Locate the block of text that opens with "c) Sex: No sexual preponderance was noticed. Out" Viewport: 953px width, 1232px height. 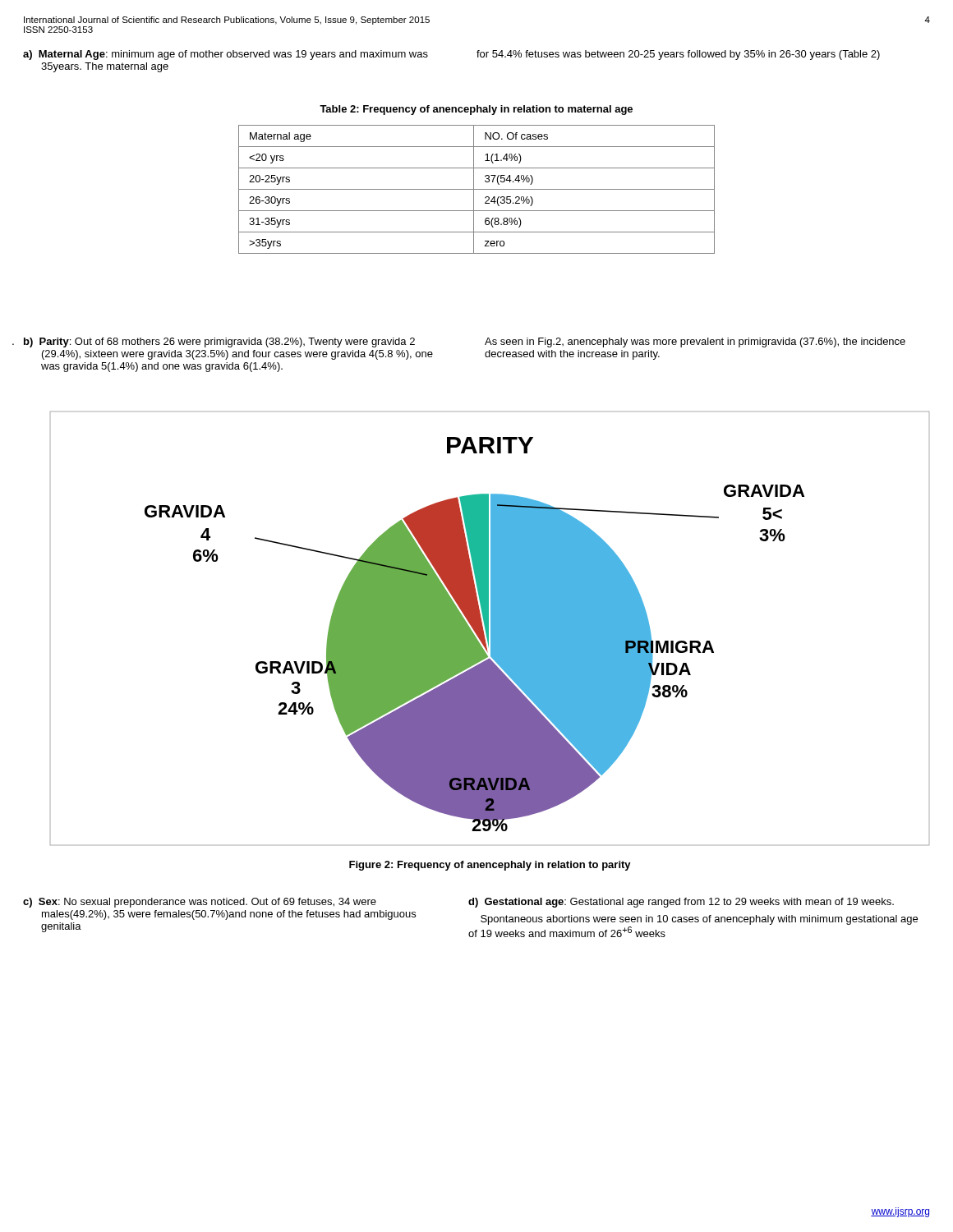tap(224, 914)
